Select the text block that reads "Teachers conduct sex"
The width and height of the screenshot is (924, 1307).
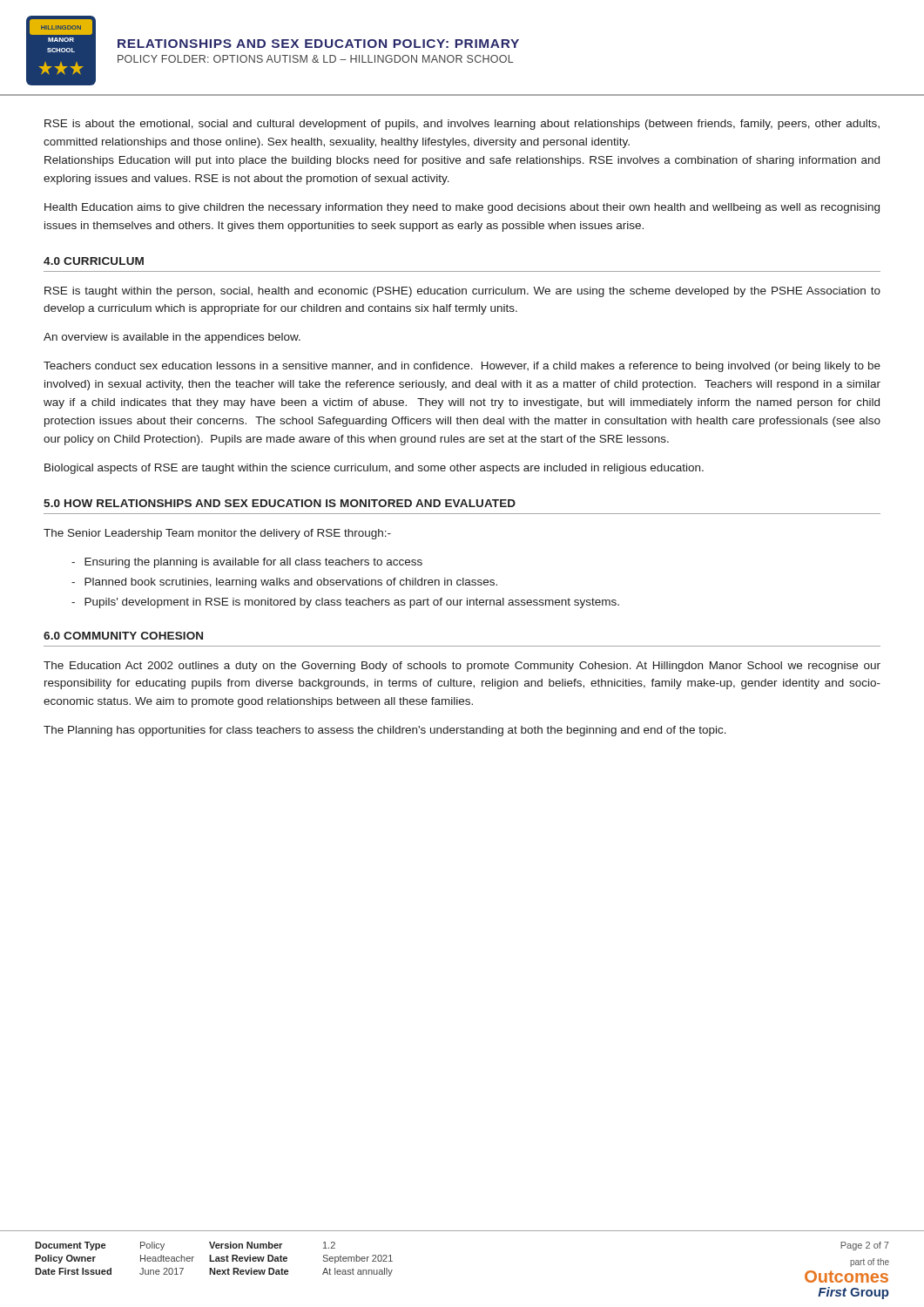tap(462, 402)
